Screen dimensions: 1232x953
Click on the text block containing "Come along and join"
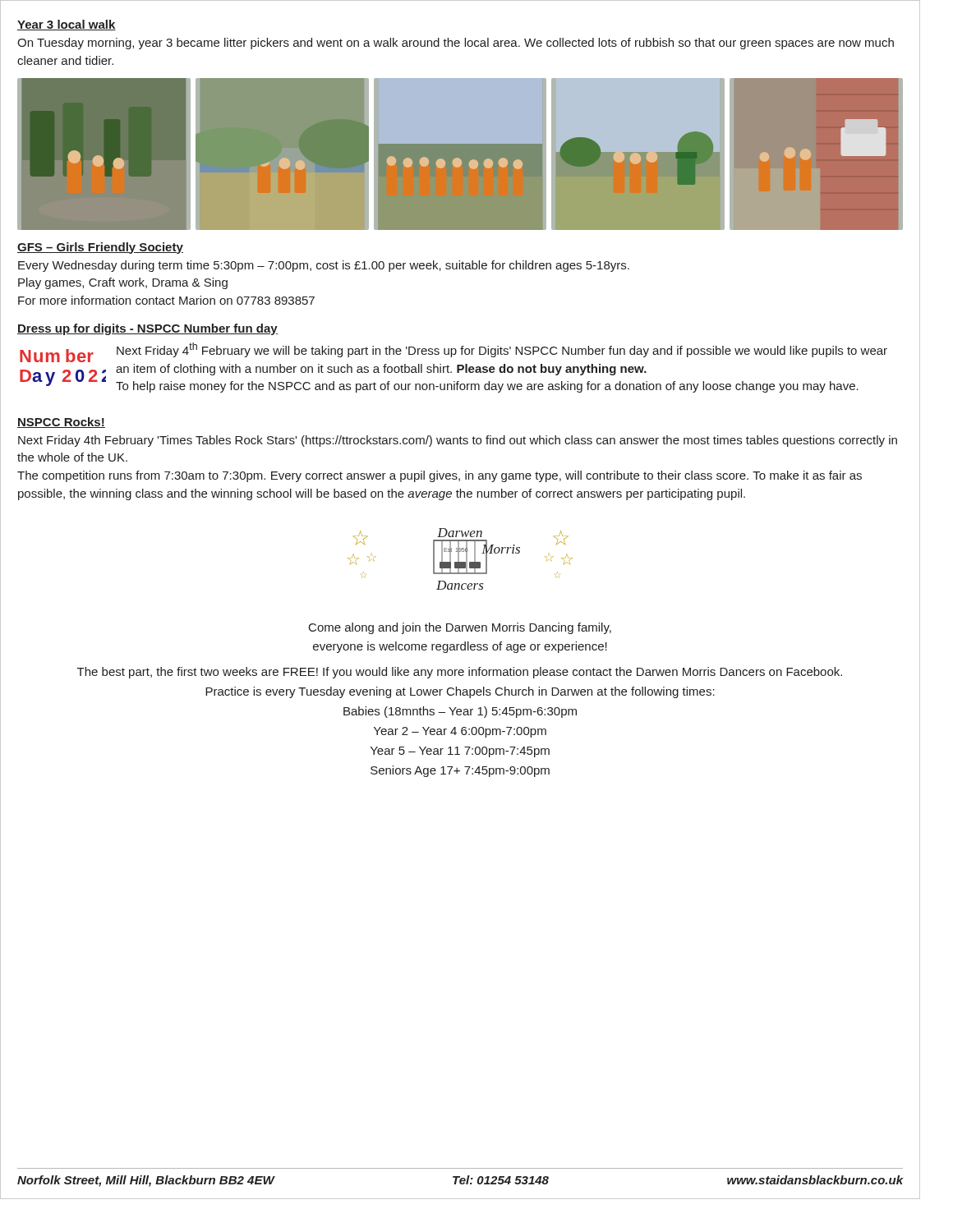[460, 636]
